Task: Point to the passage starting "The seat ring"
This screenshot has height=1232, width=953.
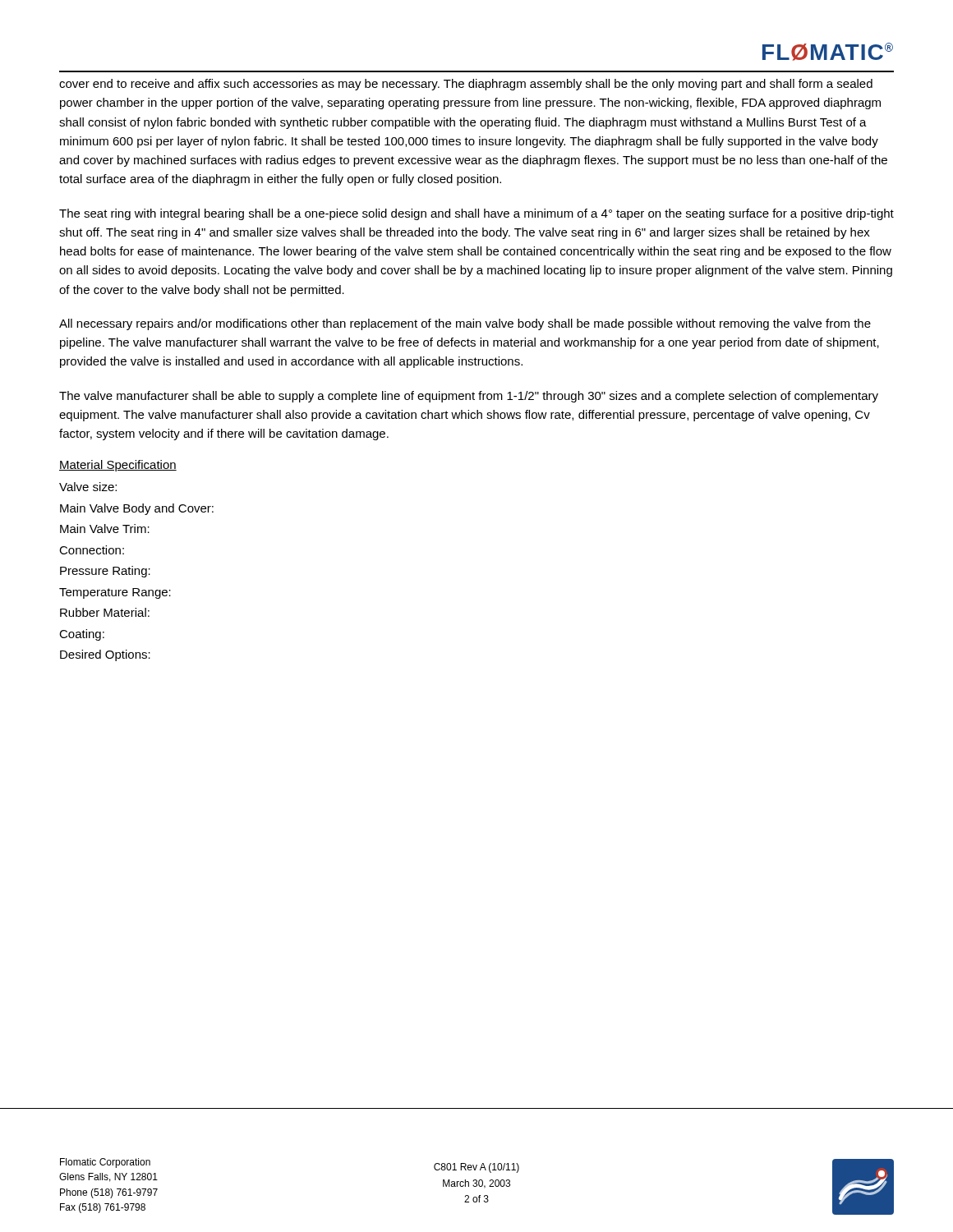Action: (476, 251)
